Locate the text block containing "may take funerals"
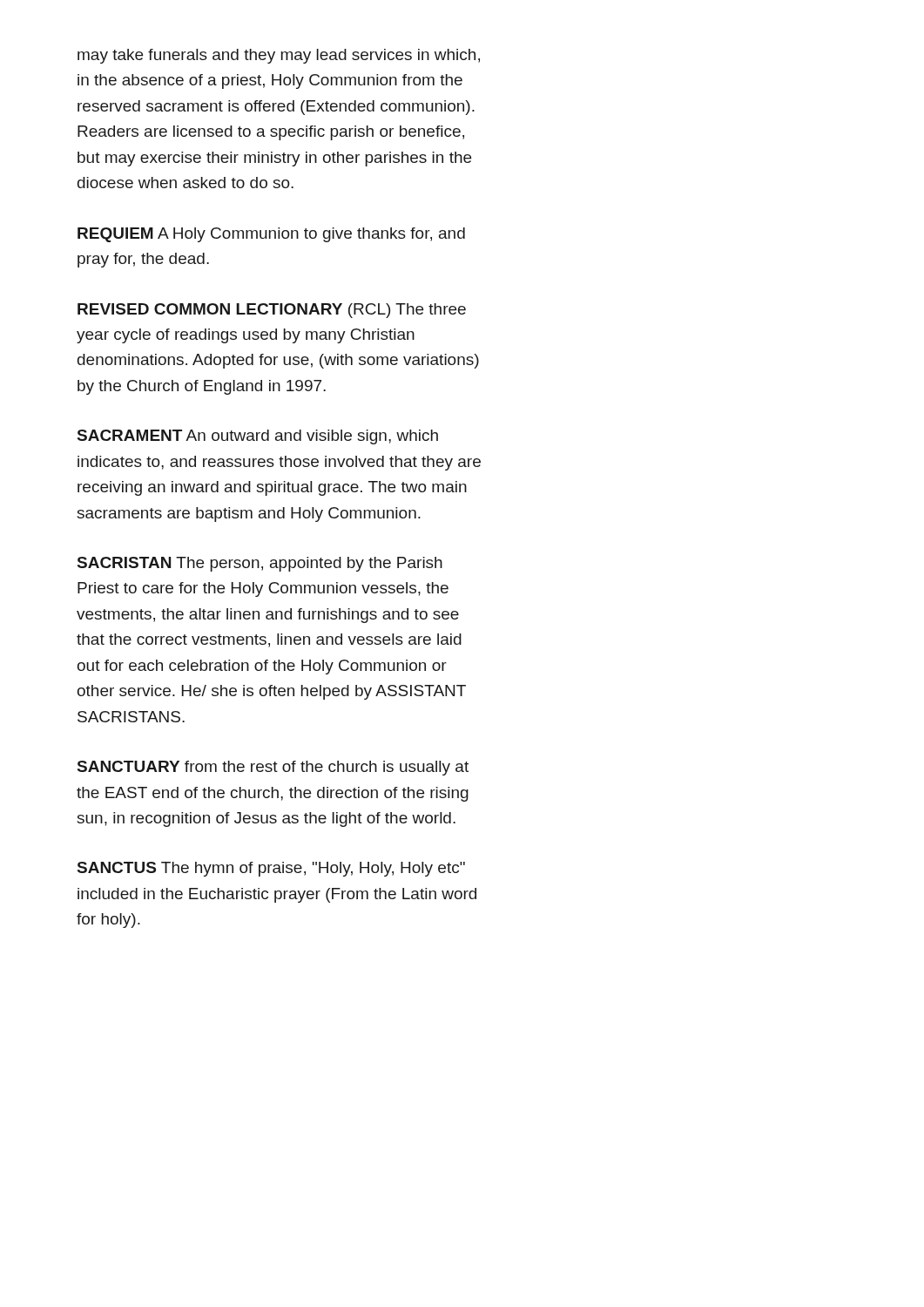924x1307 pixels. pyautogui.click(x=451, y=119)
